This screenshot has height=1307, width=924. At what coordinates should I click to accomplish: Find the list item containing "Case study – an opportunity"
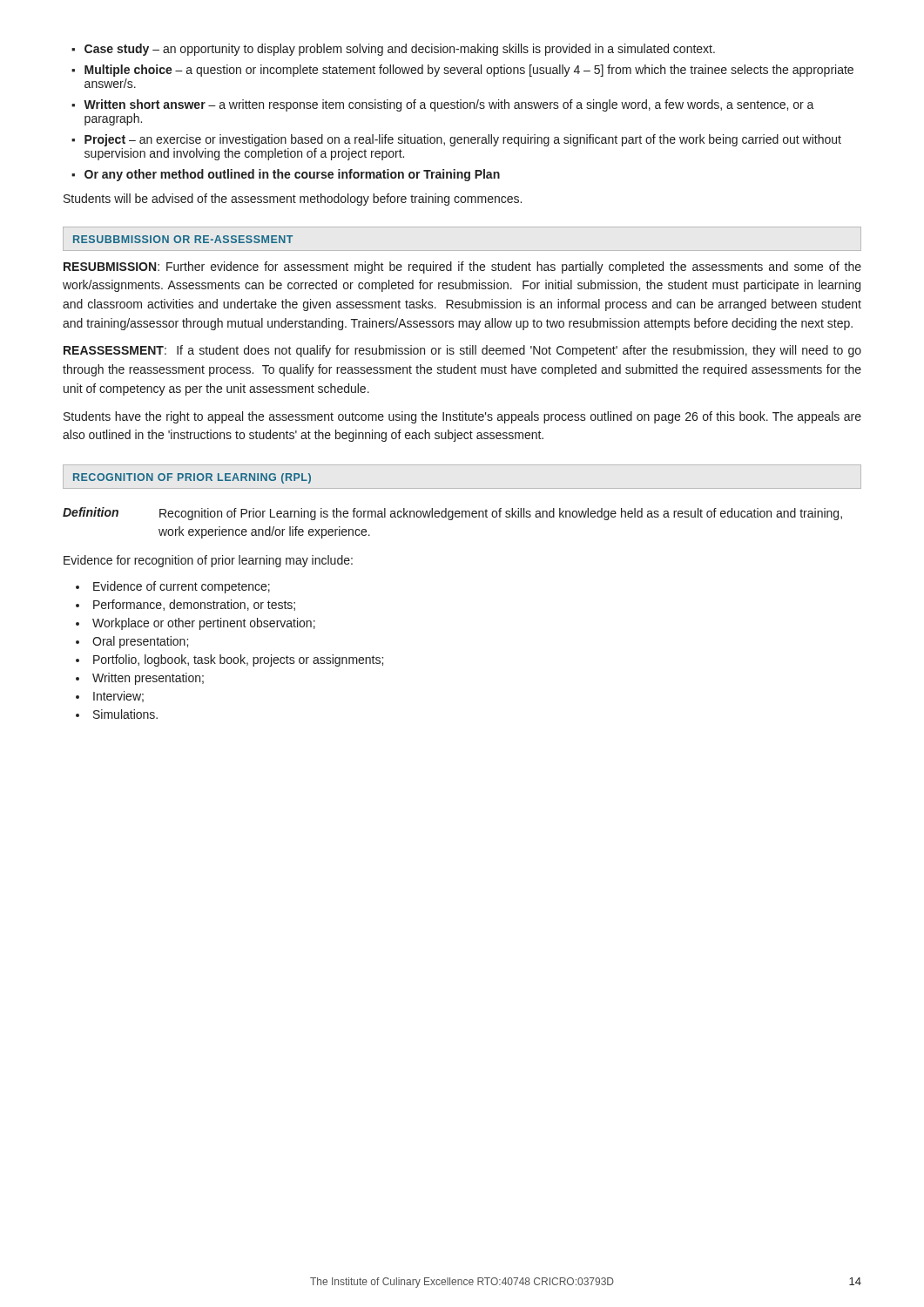pos(400,49)
